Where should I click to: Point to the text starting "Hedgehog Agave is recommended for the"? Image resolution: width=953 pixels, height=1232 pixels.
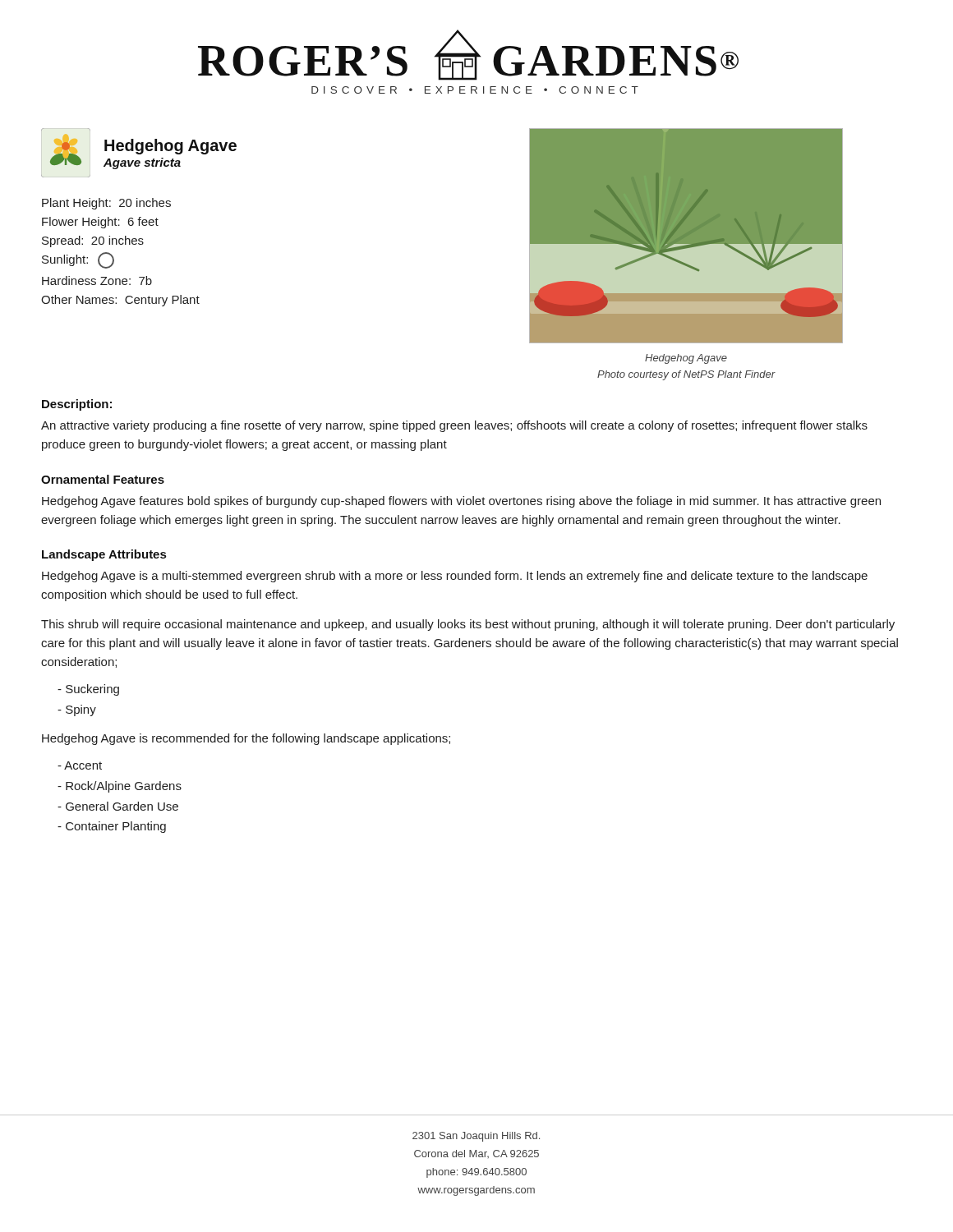246,738
